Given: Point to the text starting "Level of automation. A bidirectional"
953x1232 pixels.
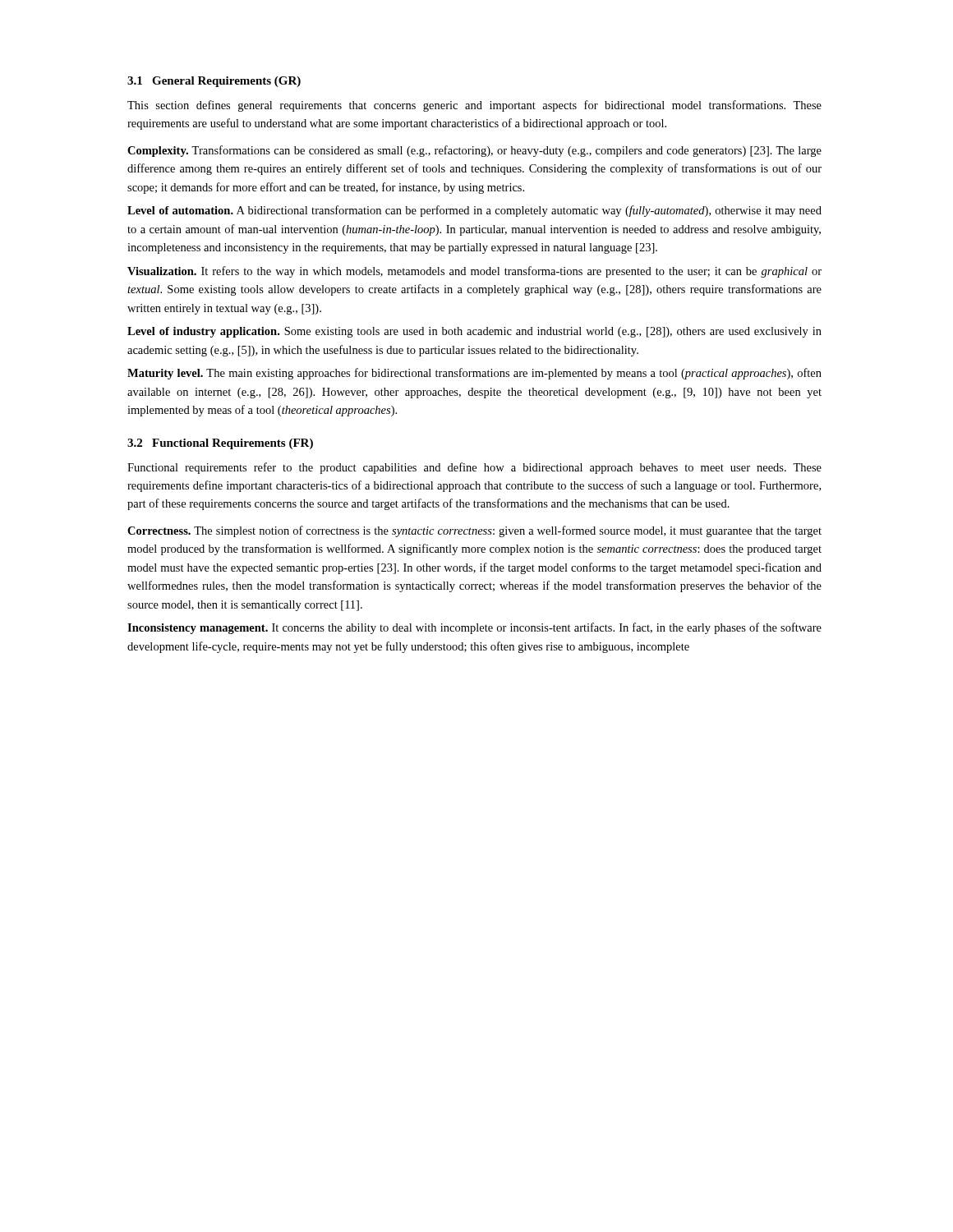Looking at the screenshot, I should (x=474, y=229).
